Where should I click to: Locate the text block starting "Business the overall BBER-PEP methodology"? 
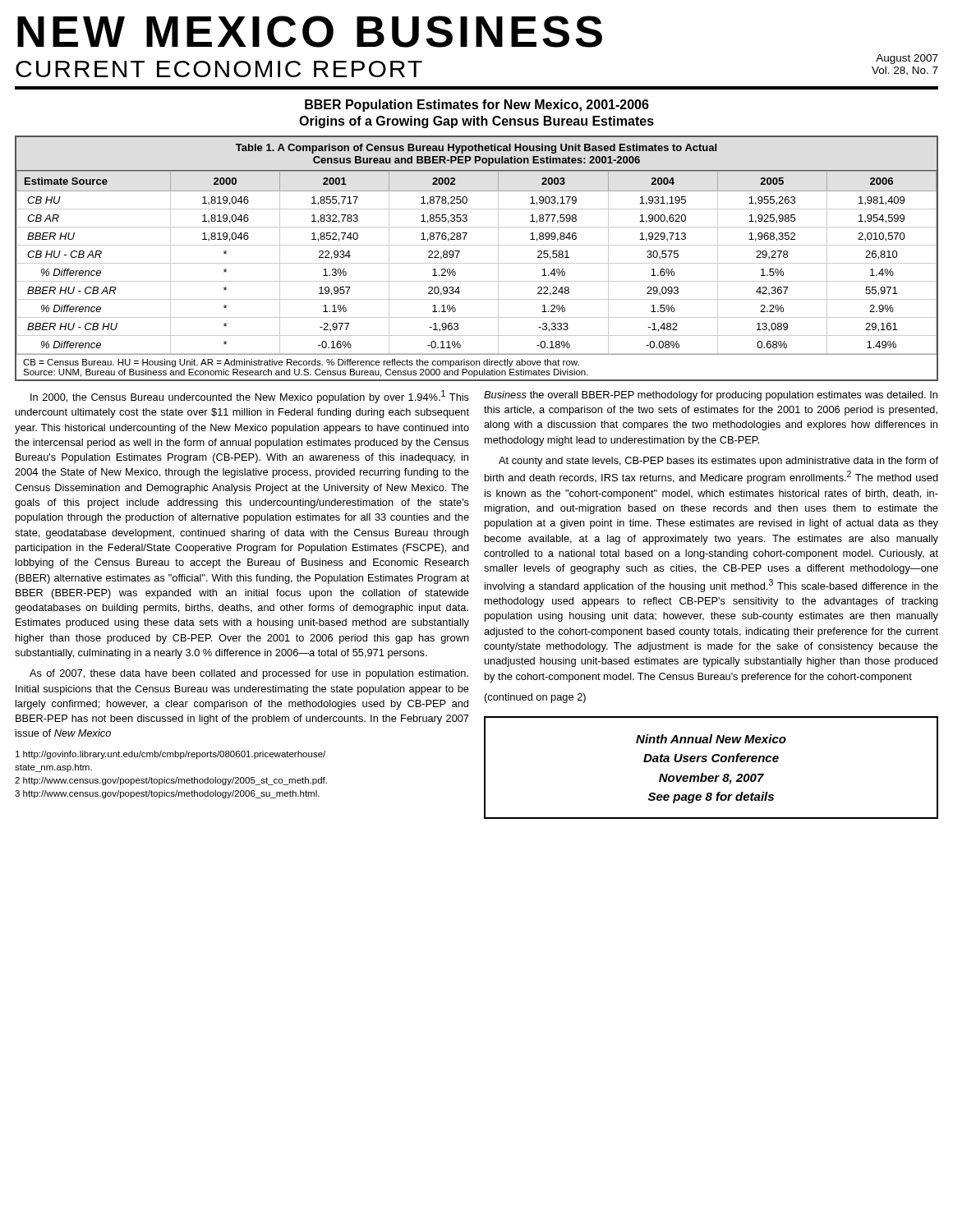tap(711, 417)
